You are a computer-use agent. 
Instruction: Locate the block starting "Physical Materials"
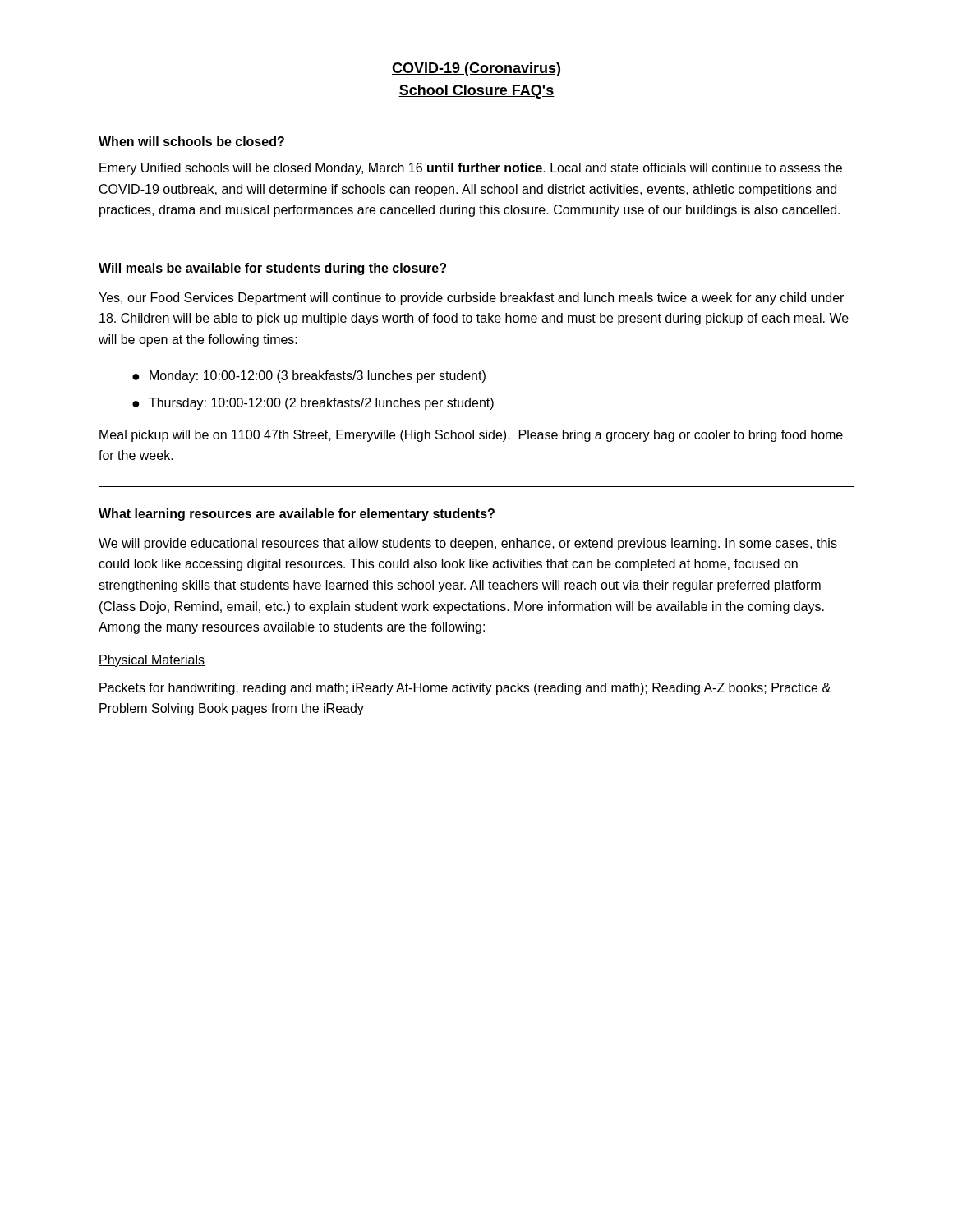coord(152,660)
